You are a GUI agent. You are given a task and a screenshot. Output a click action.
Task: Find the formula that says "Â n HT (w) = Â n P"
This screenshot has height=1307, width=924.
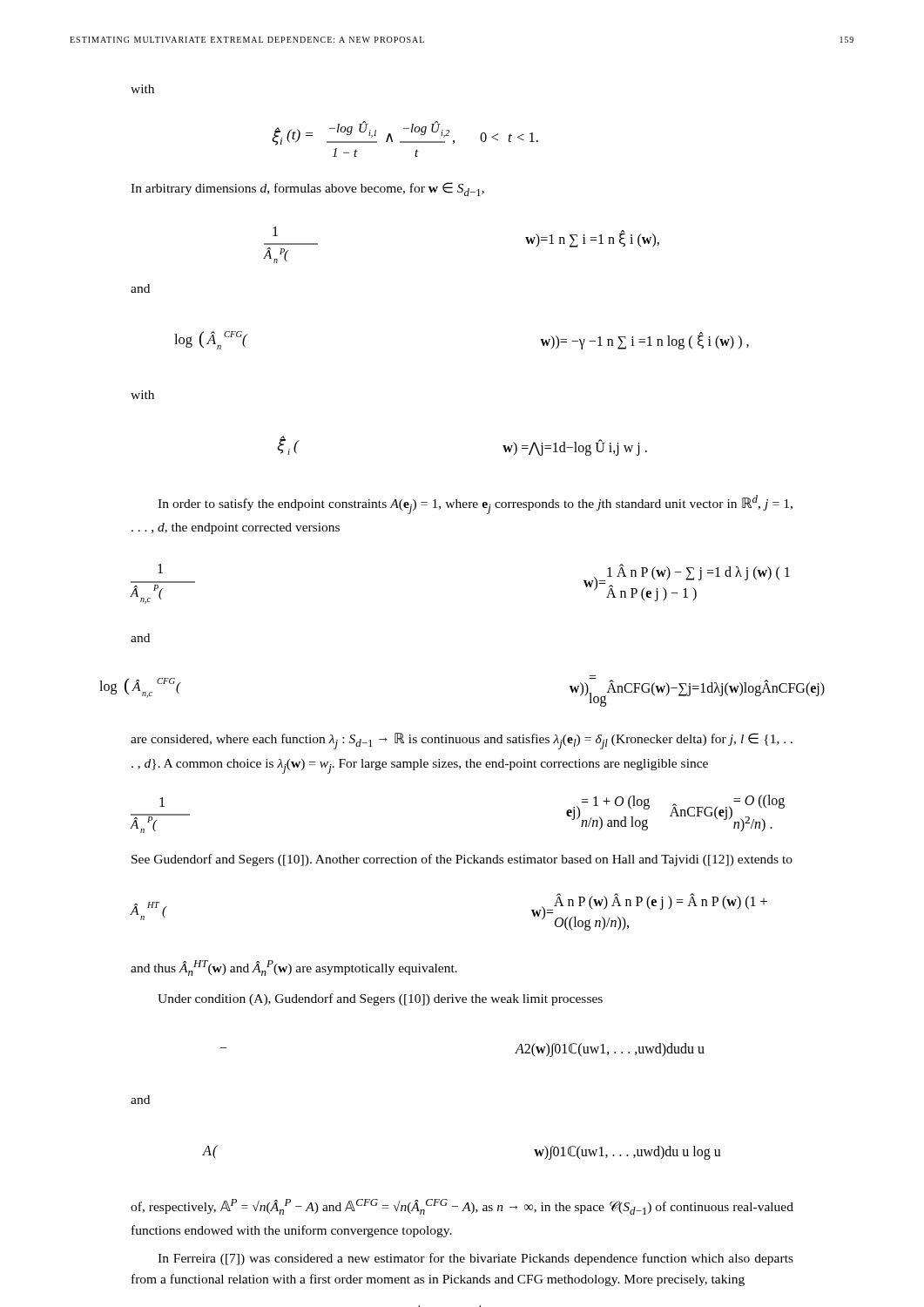tap(153, 907)
